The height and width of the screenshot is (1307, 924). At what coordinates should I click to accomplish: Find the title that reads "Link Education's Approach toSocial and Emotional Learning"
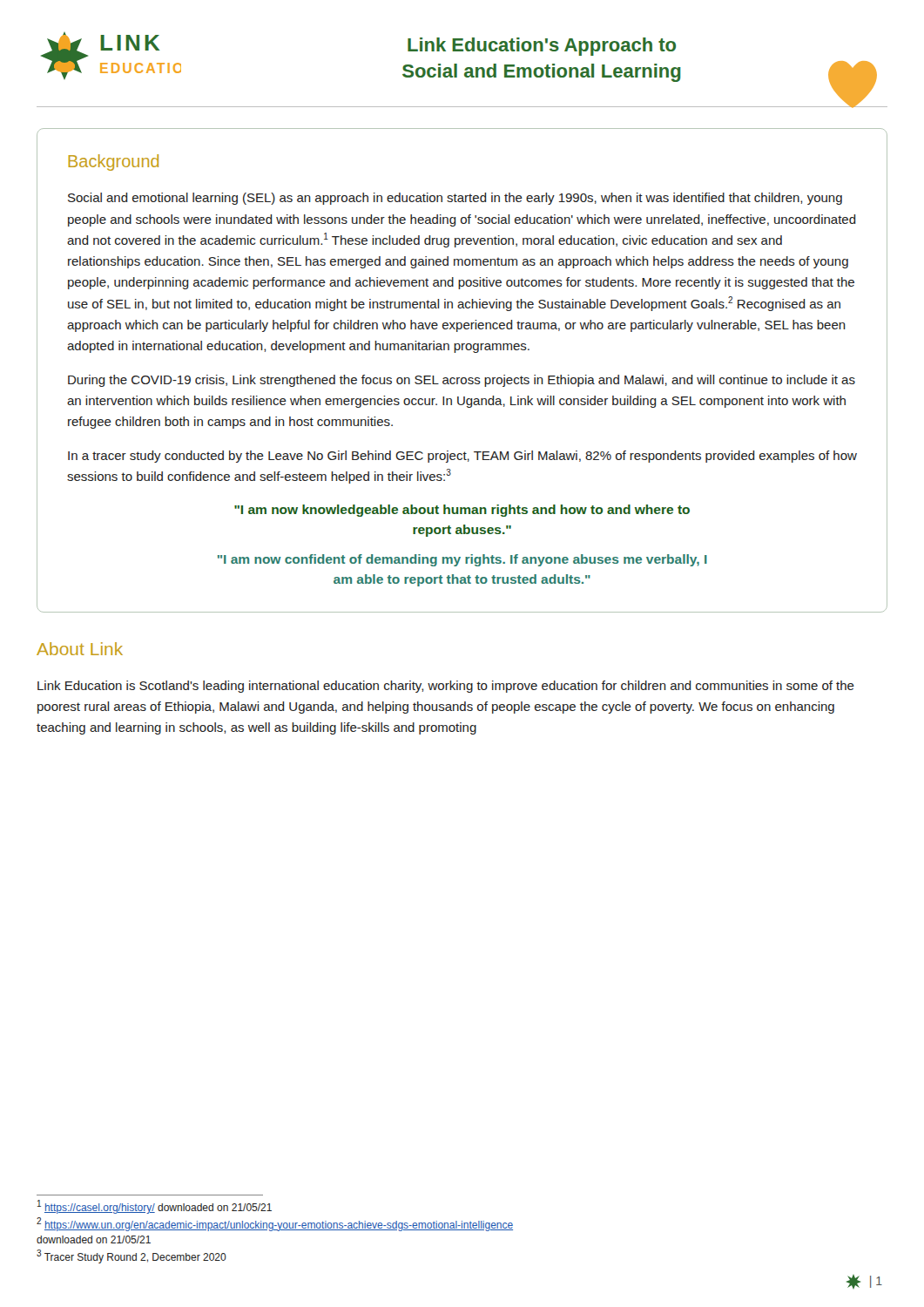(542, 58)
